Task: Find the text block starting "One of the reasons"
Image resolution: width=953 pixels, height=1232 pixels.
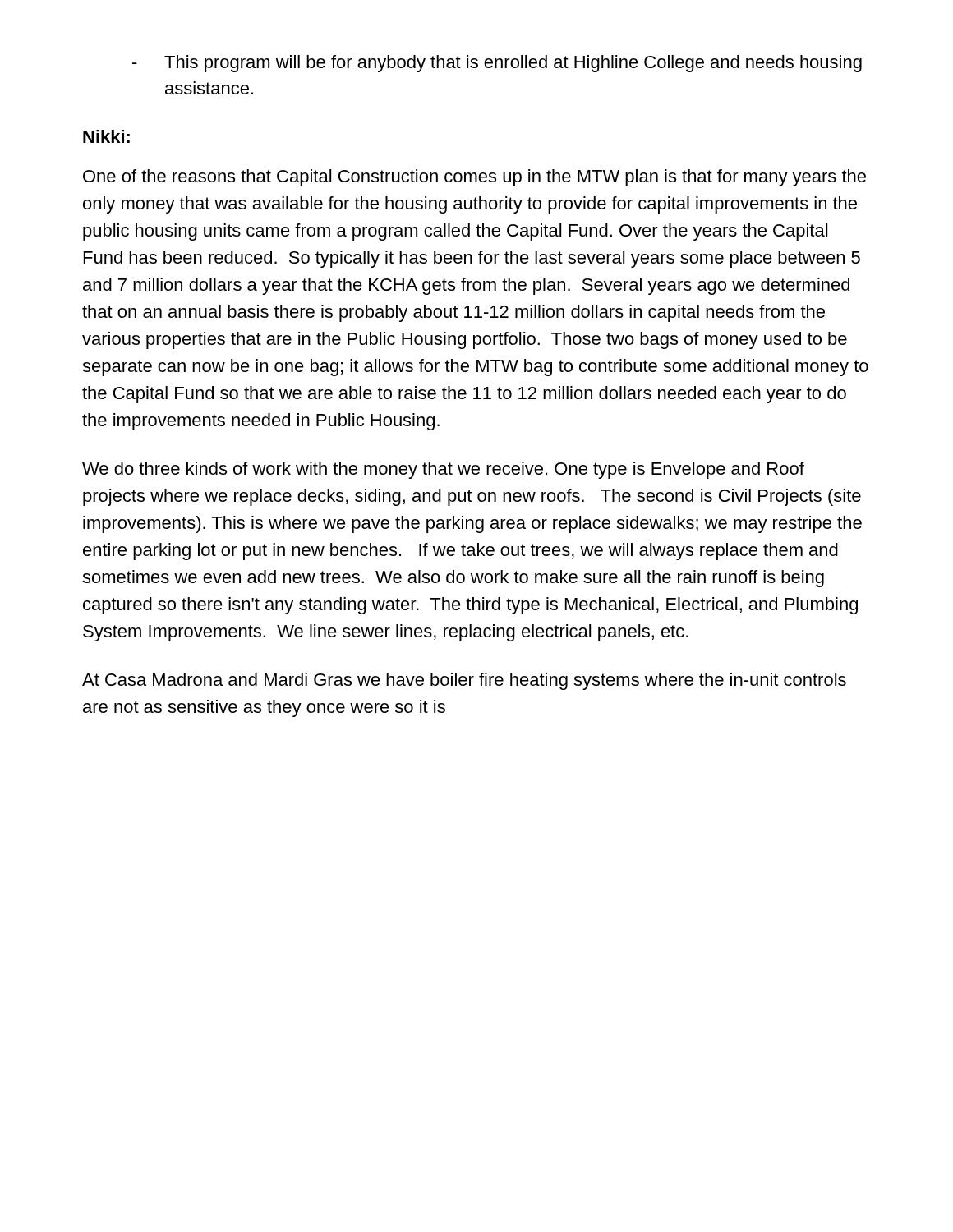Action: tap(475, 298)
